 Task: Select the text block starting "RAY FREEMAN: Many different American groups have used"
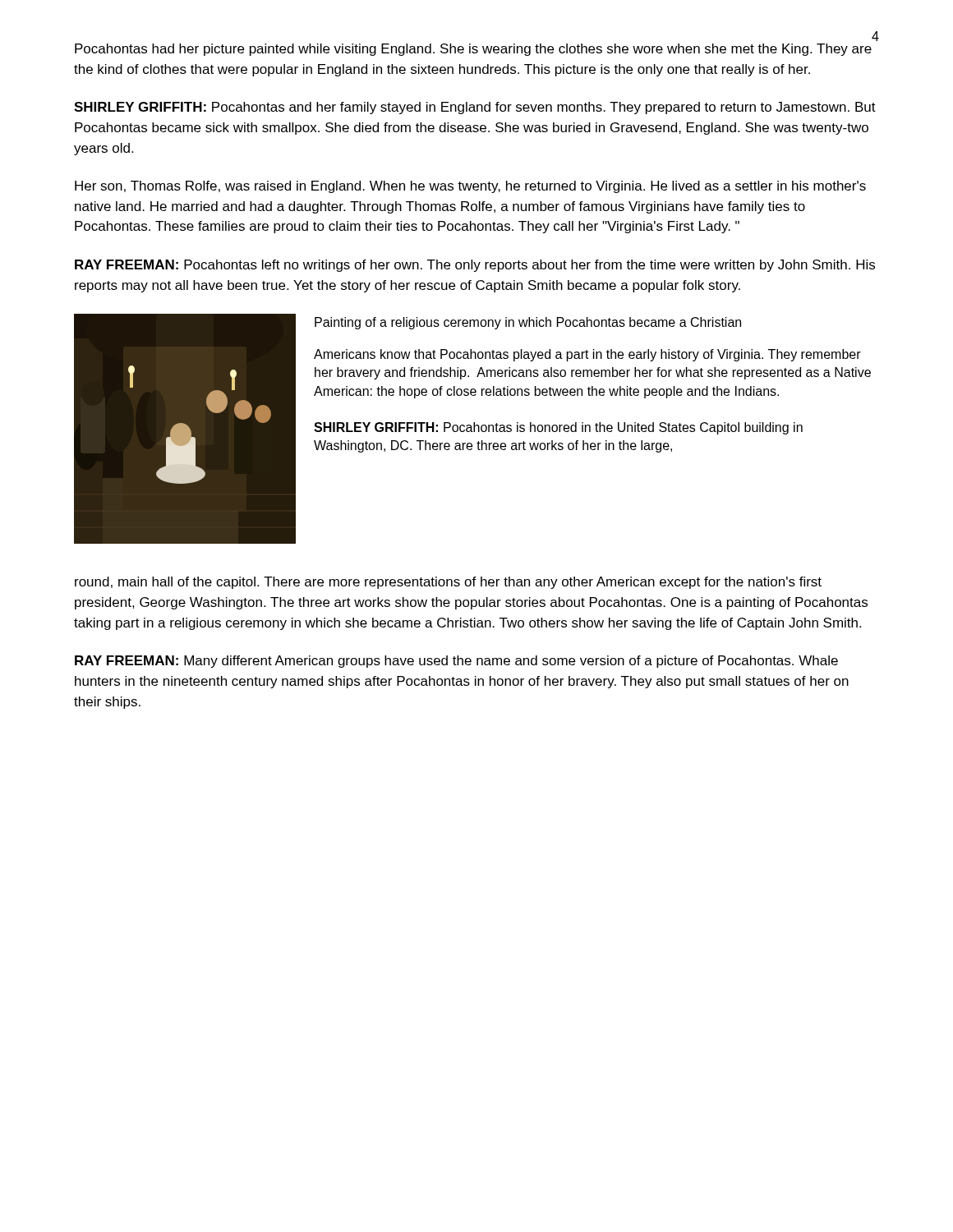click(461, 681)
